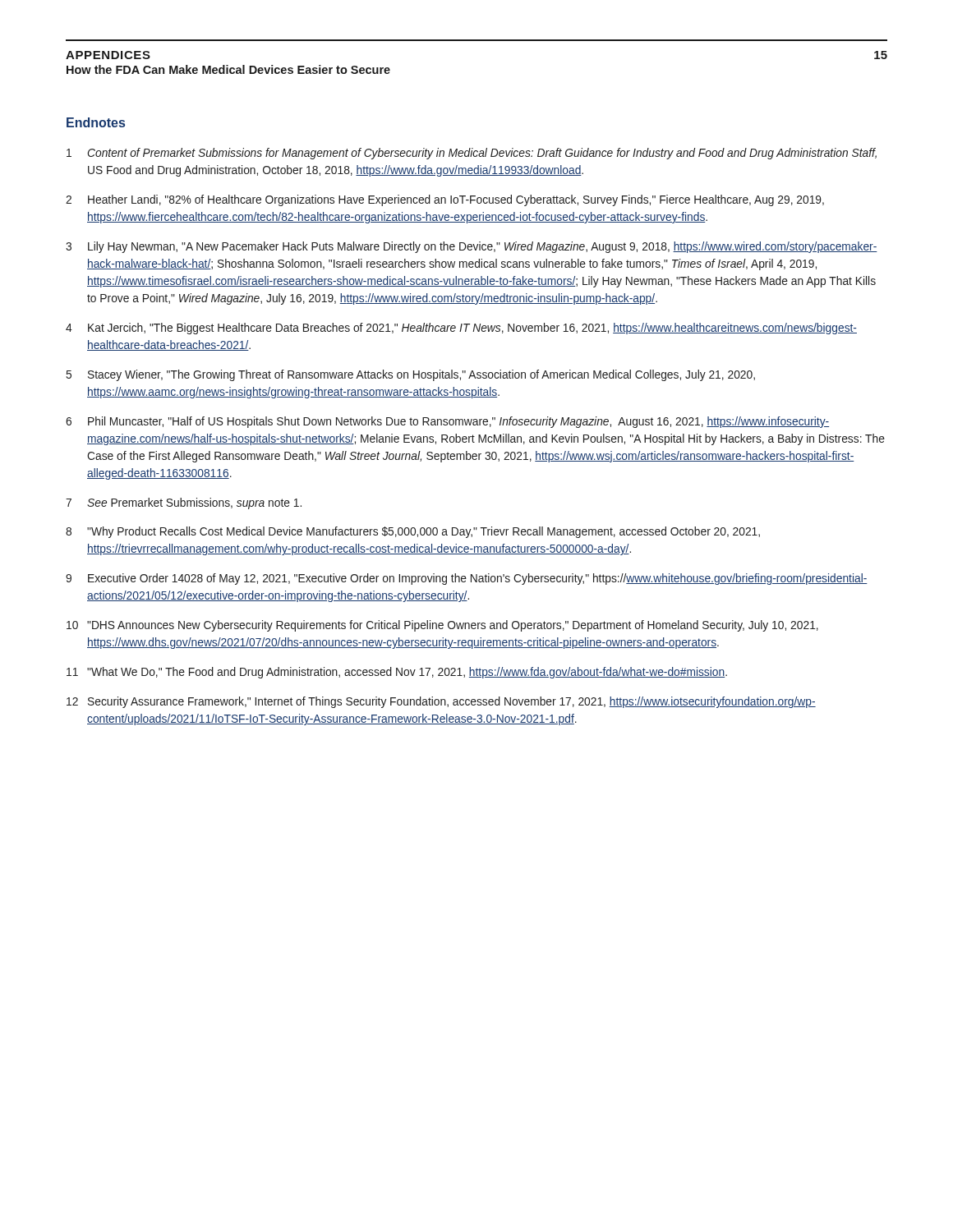Locate the block of text that opens with "2 Heather Landi, "82% of"
Image resolution: width=953 pixels, height=1232 pixels.
pos(476,209)
